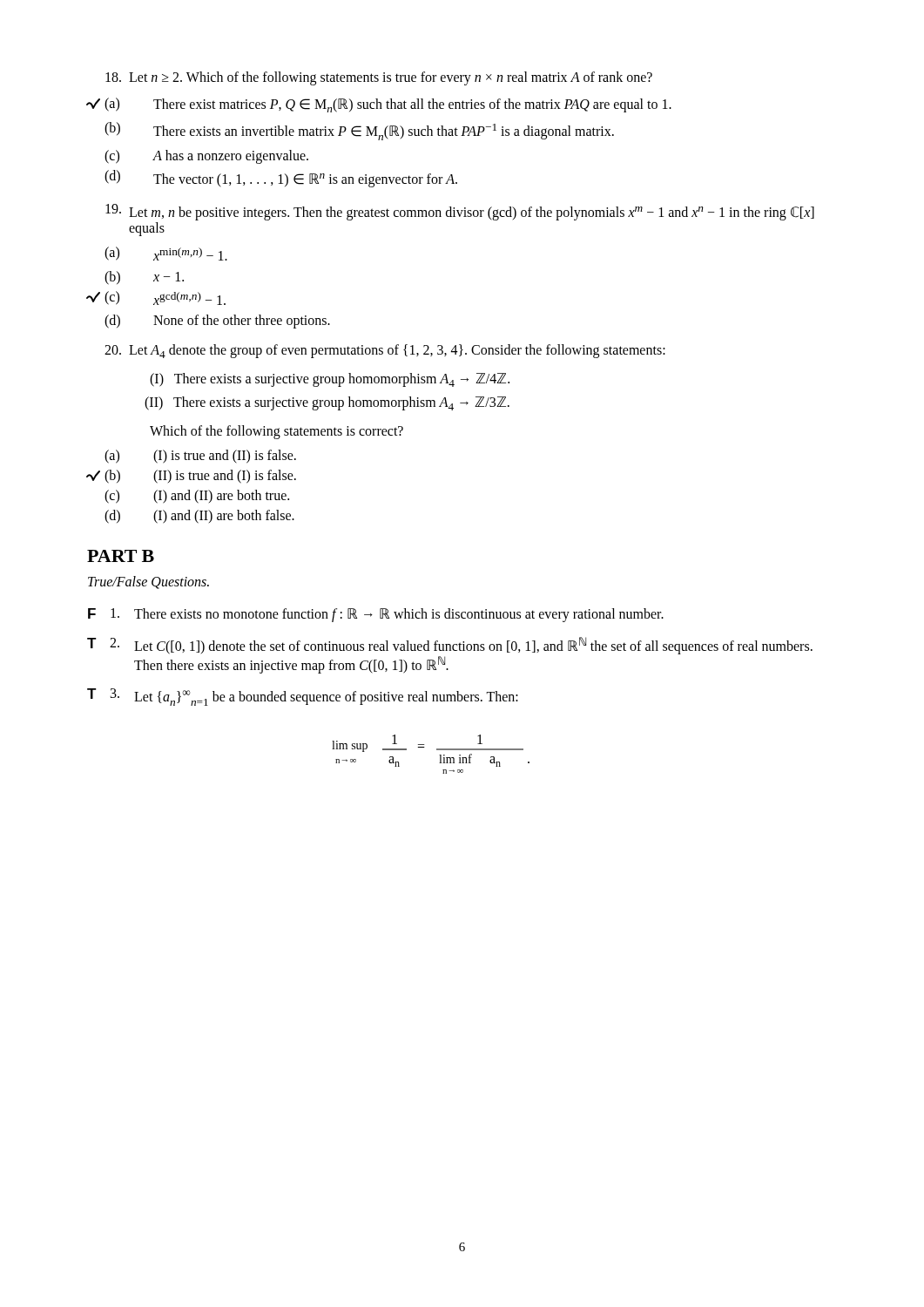Locate the text block starting "lim sup n→∞ 1 an = 1 lim"
This screenshot has height=1307, width=924.
(462, 751)
